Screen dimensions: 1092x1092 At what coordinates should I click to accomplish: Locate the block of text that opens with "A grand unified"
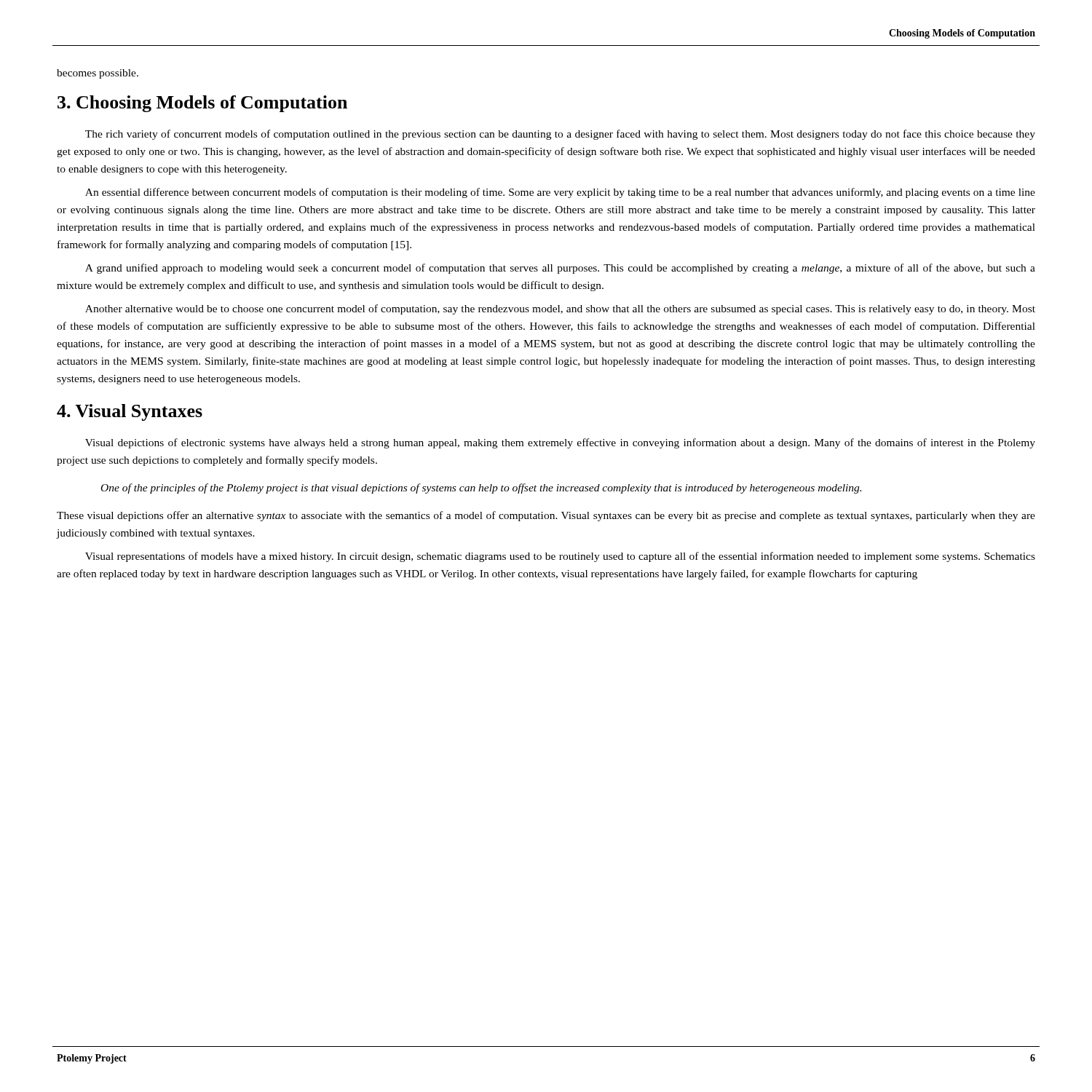tap(546, 277)
